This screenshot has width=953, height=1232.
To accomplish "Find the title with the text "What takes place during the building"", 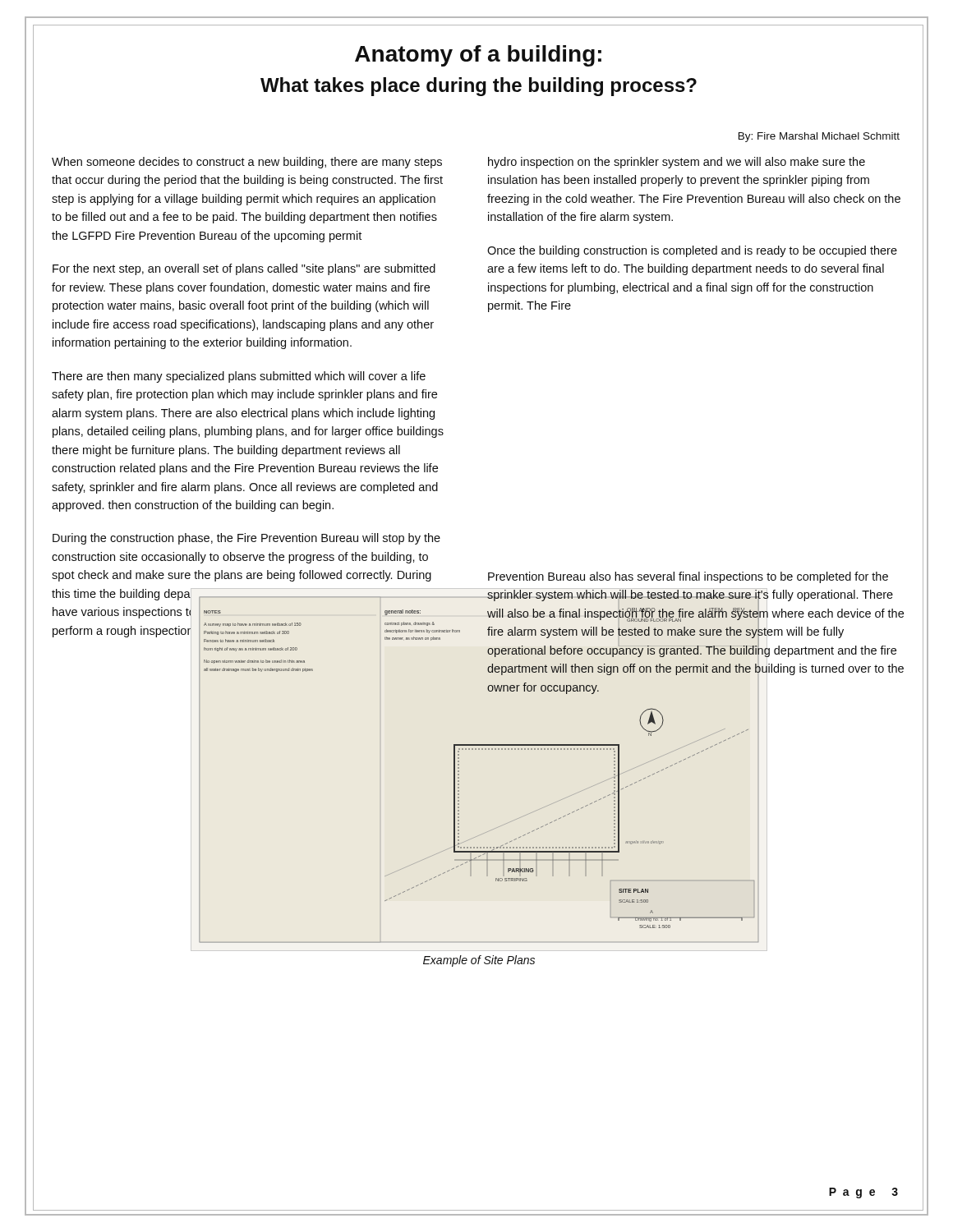I will coord(479,85).
